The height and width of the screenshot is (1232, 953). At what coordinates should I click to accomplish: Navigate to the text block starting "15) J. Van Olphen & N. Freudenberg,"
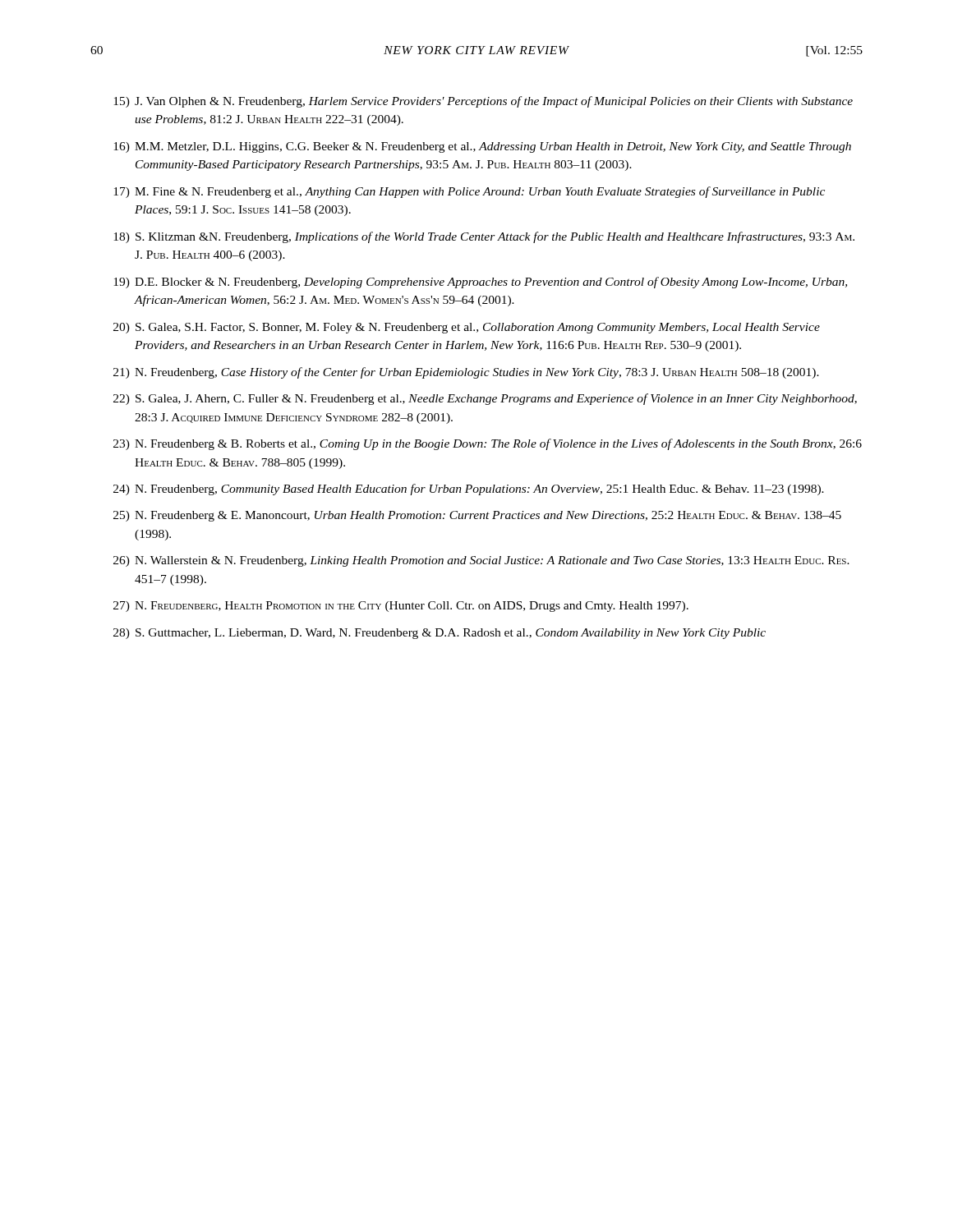click(476, 110)
